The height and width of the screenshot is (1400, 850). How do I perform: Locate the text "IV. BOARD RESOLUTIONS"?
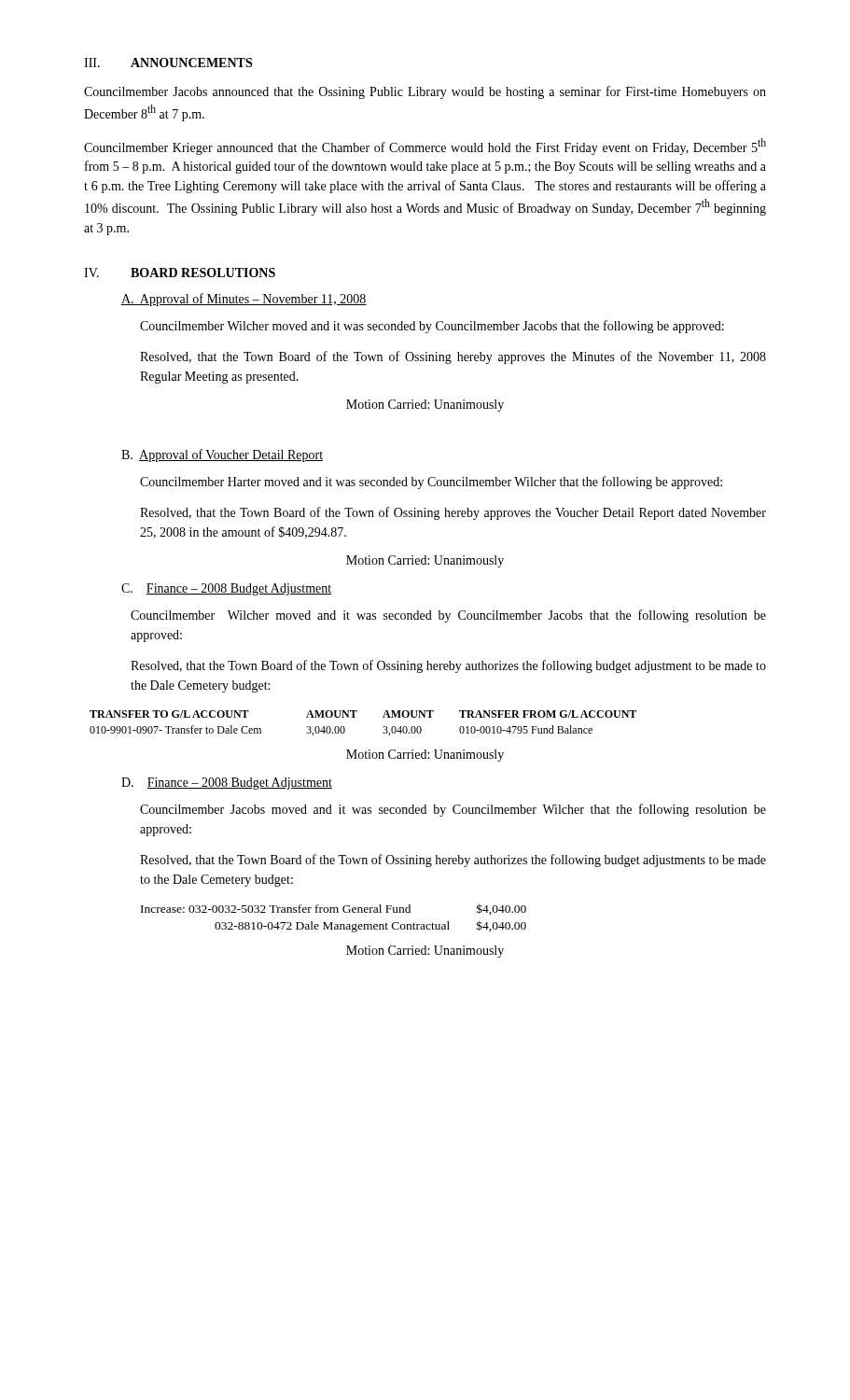(180, 273)
